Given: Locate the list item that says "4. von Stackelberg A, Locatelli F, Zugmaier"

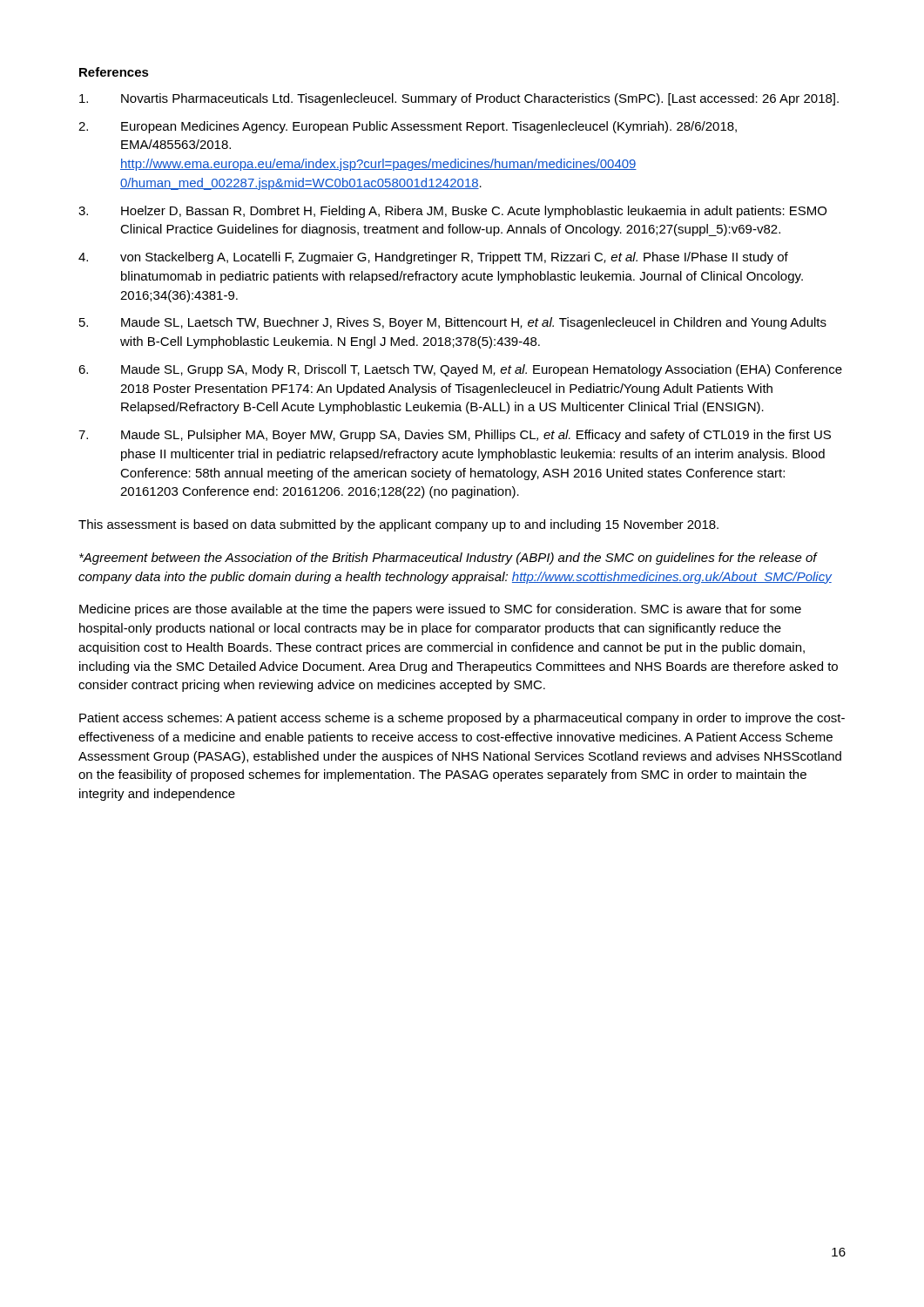Looking at the screenshot, I should pos(462,276).
